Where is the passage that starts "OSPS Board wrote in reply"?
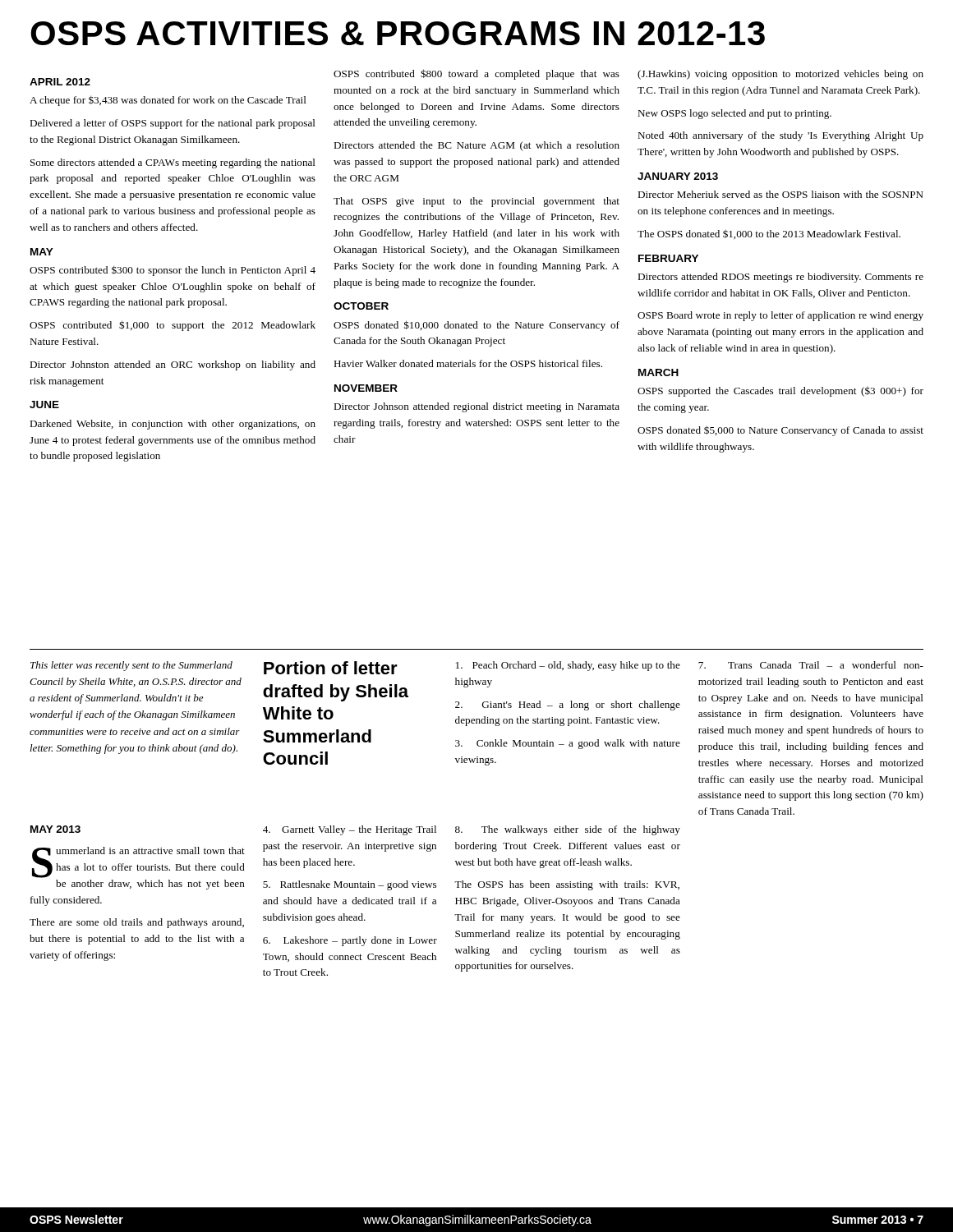The width and height of the screenshot is (953, 1232). [x=781, y=332]
